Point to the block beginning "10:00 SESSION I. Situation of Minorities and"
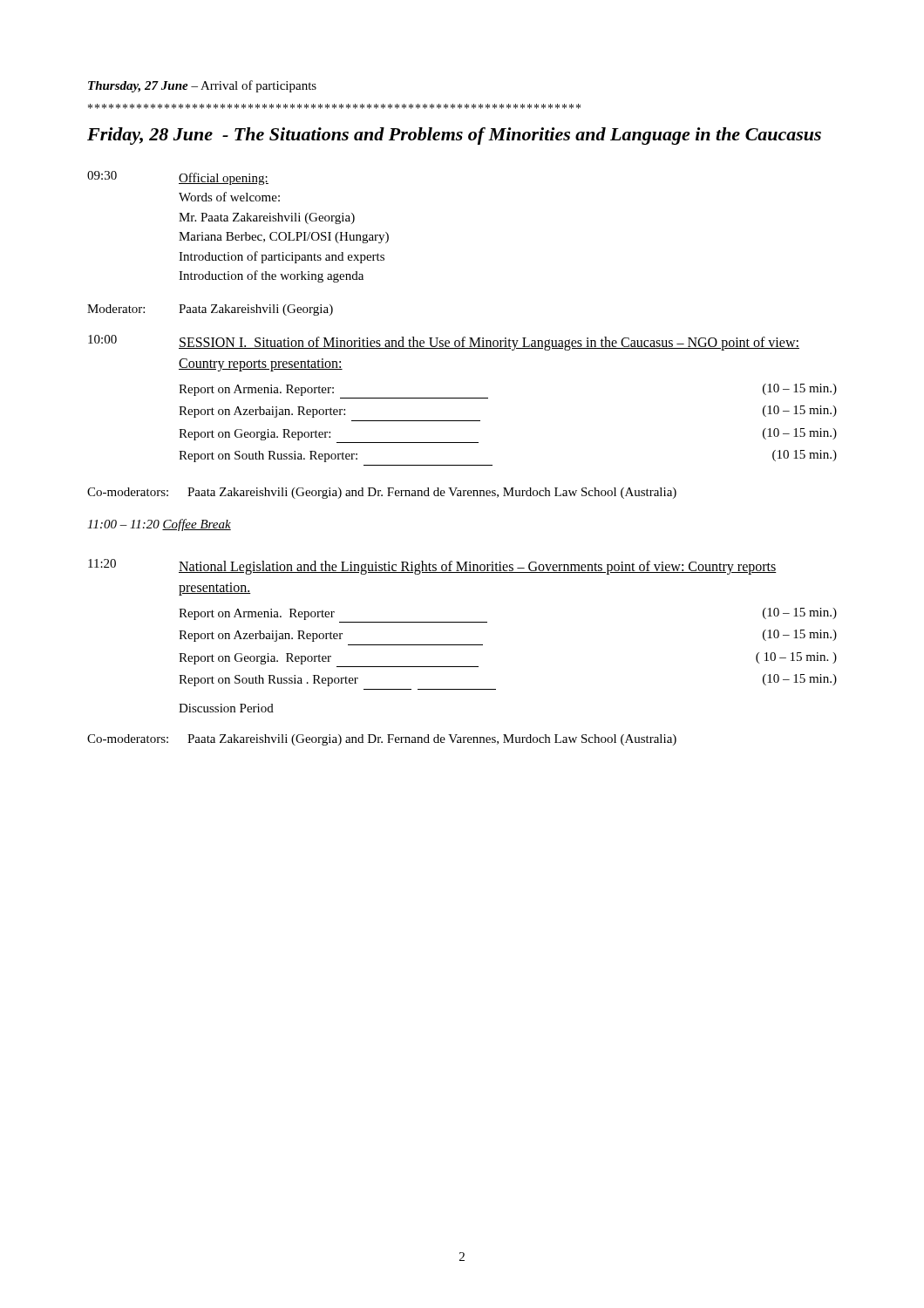The width and height of the screenshot is (924, 1308). [462, 400]
